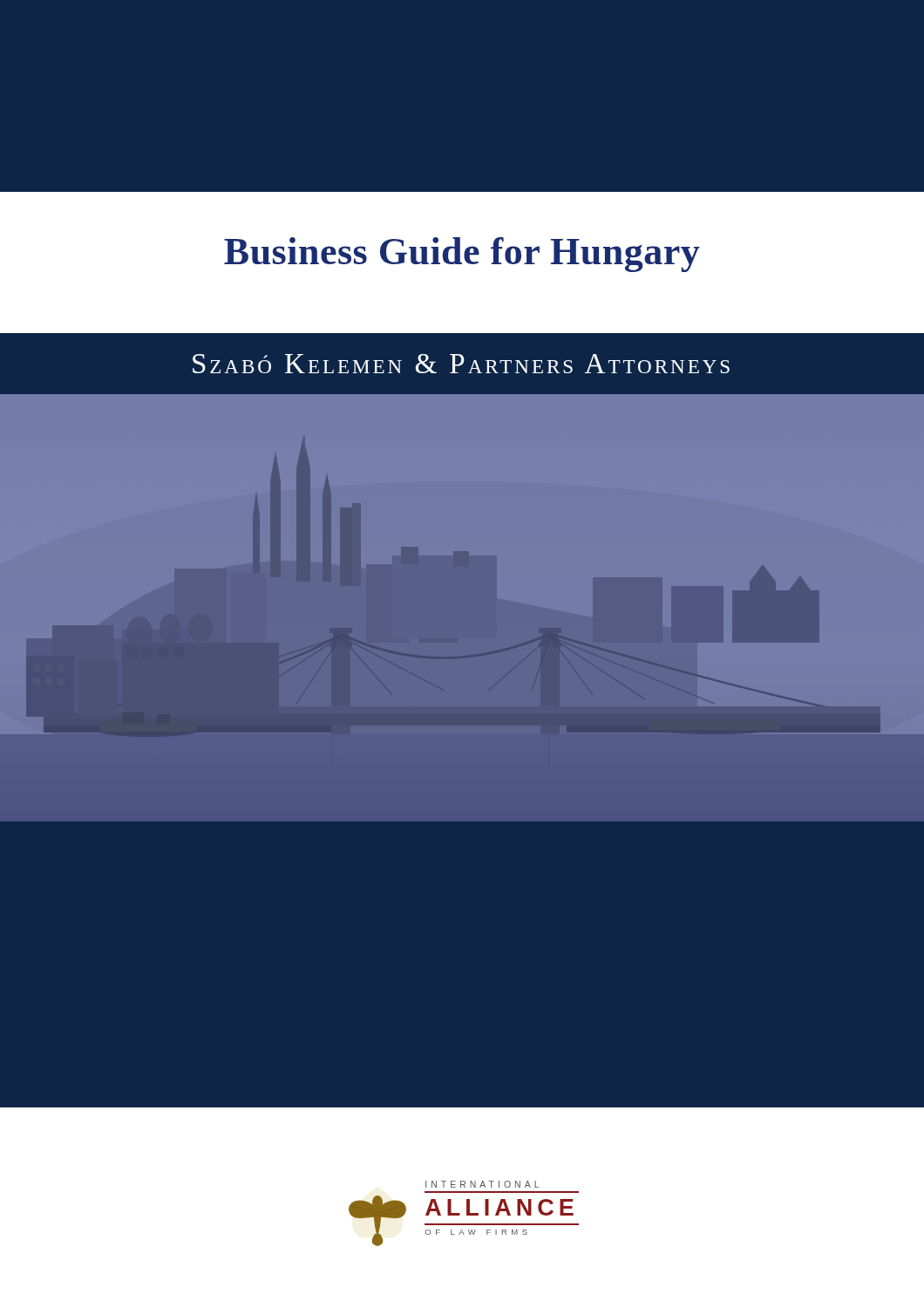Select the photo
Image resolution: width=924 pixels, height=1308 pixels.
coord(462,608)
